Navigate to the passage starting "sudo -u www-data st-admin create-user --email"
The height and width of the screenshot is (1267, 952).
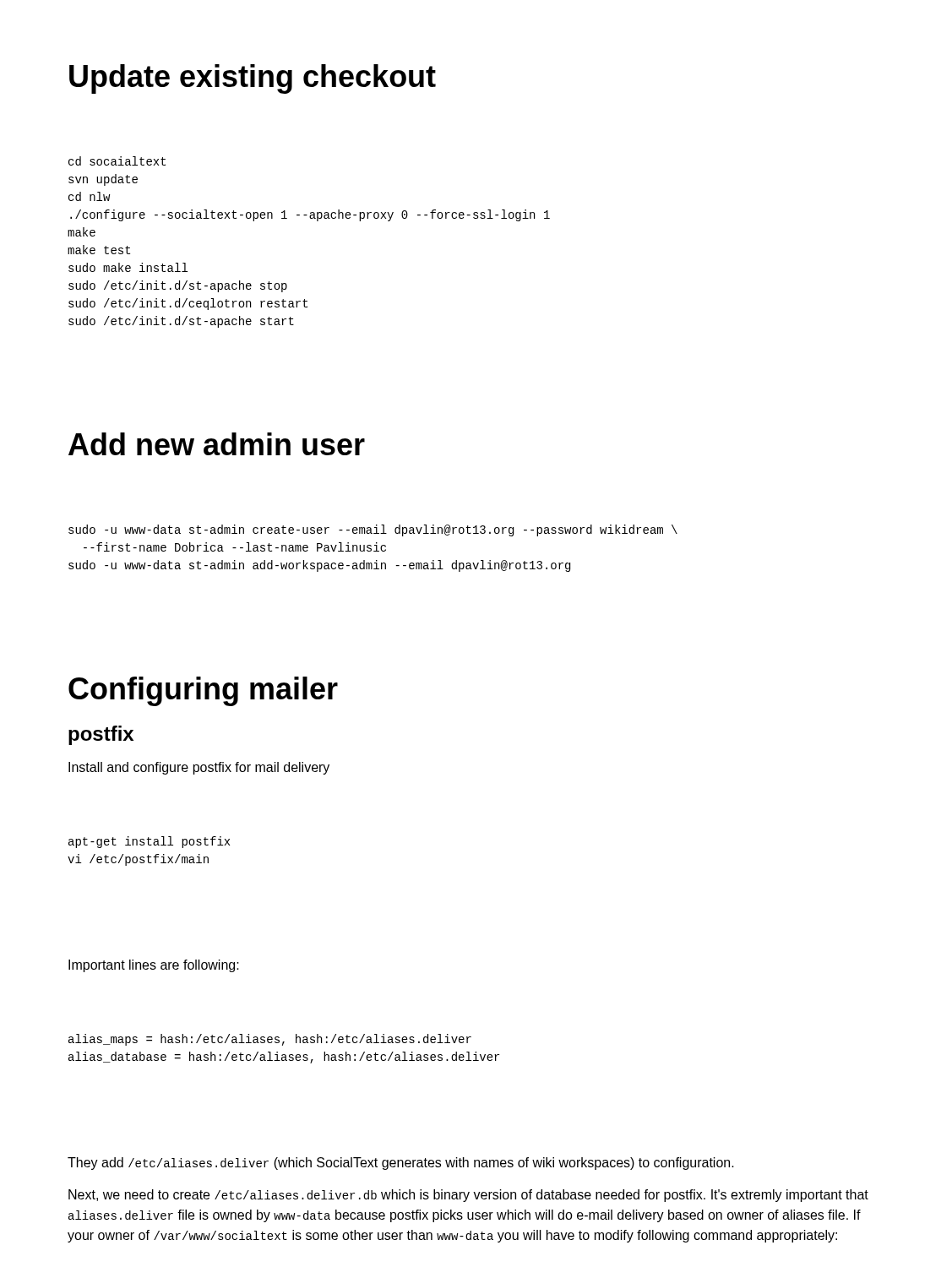(476, 563)
